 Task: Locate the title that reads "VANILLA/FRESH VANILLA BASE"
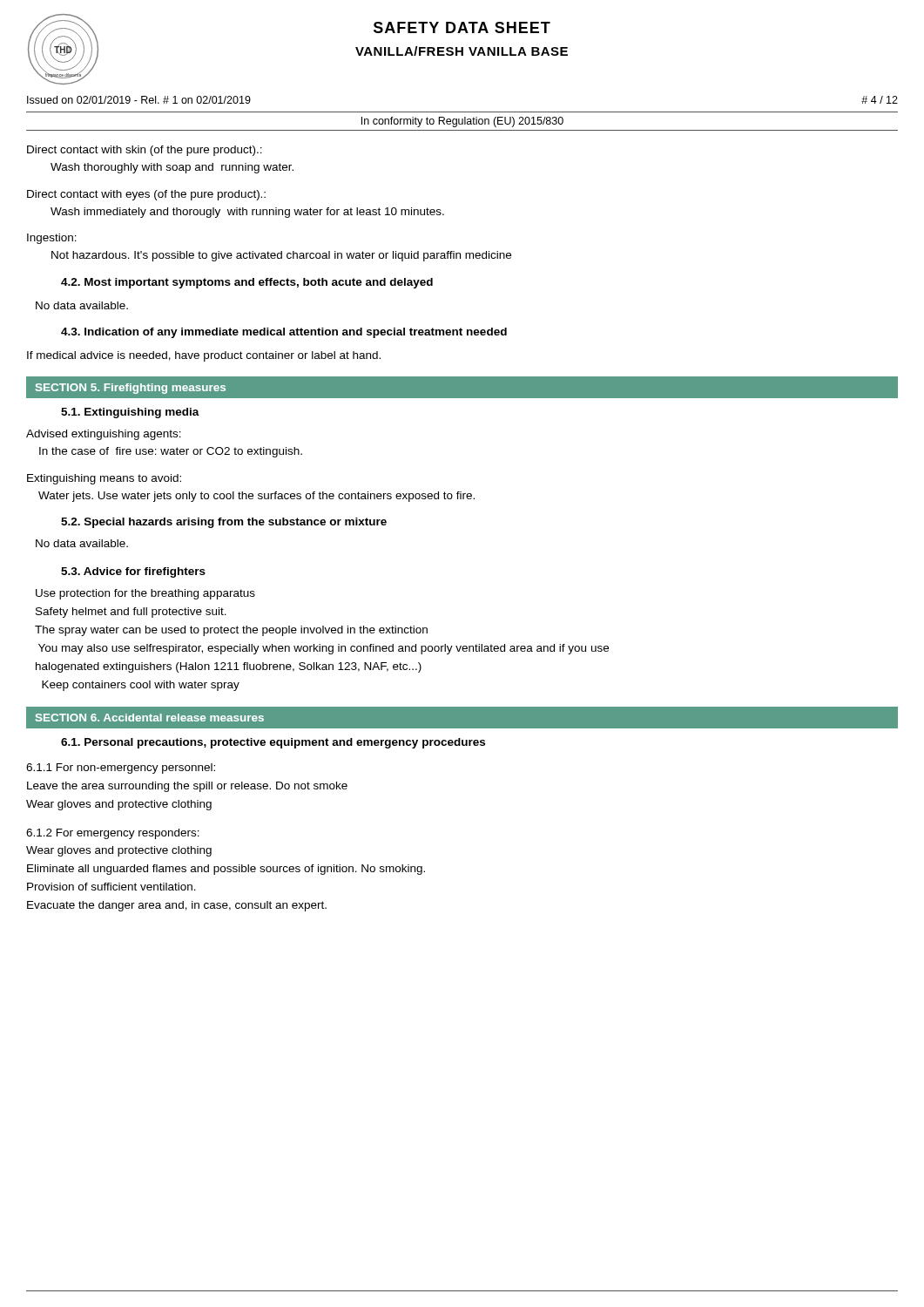[462, 51]
